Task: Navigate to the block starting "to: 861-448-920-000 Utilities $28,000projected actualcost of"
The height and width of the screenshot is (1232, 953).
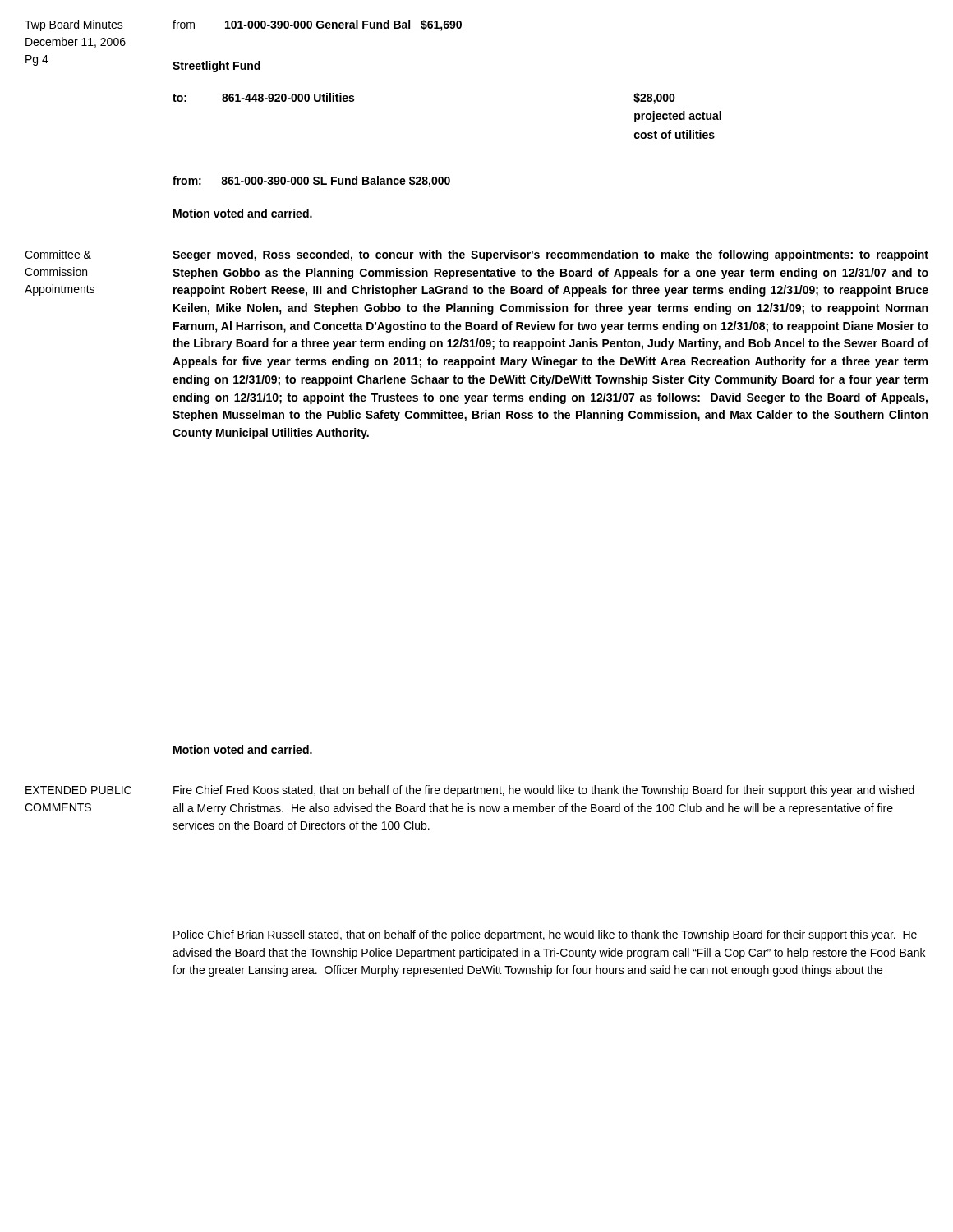Action: click(285, 98)
